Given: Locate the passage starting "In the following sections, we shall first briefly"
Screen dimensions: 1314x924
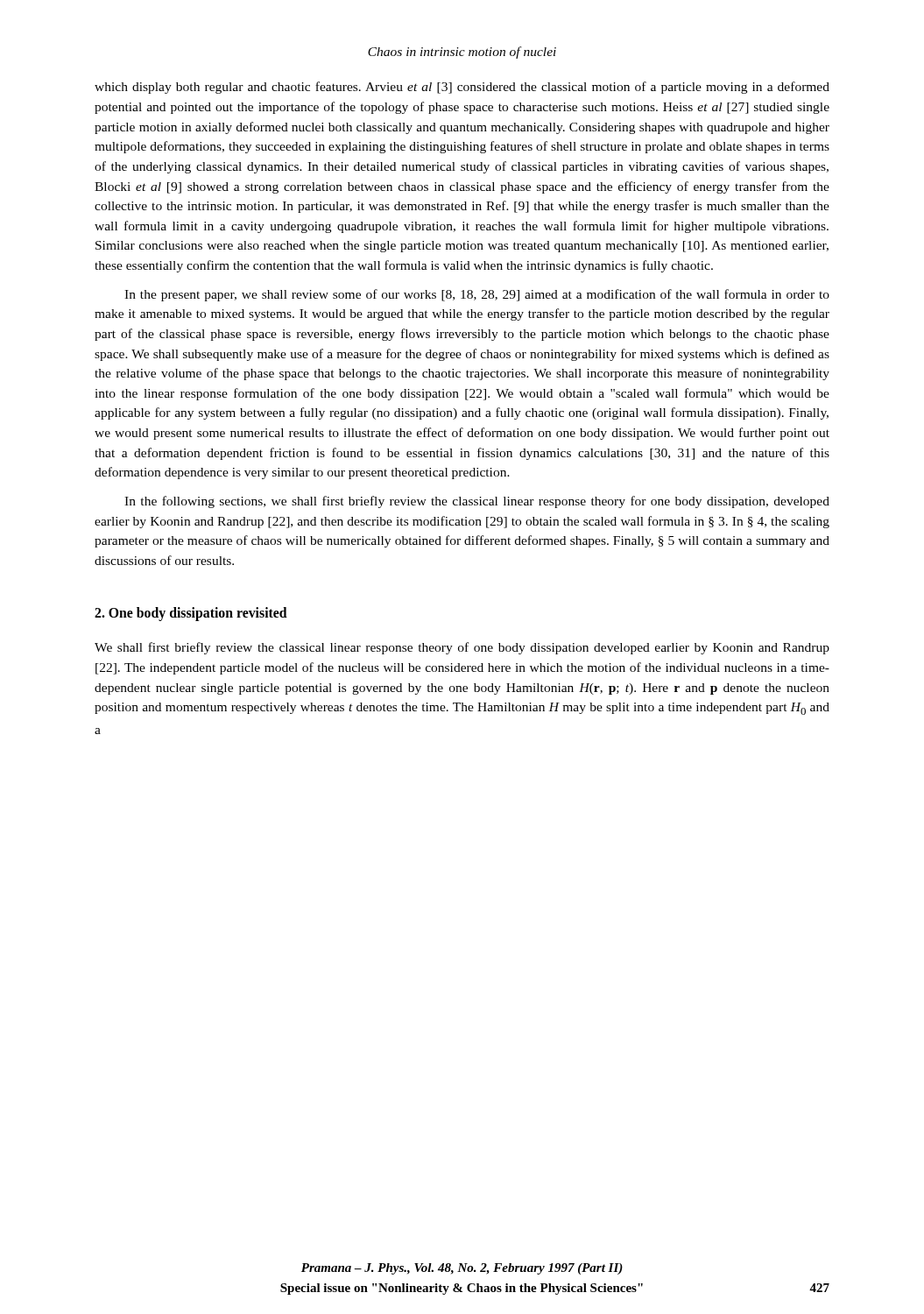Looking at the screenshot, I should (462, 531).
